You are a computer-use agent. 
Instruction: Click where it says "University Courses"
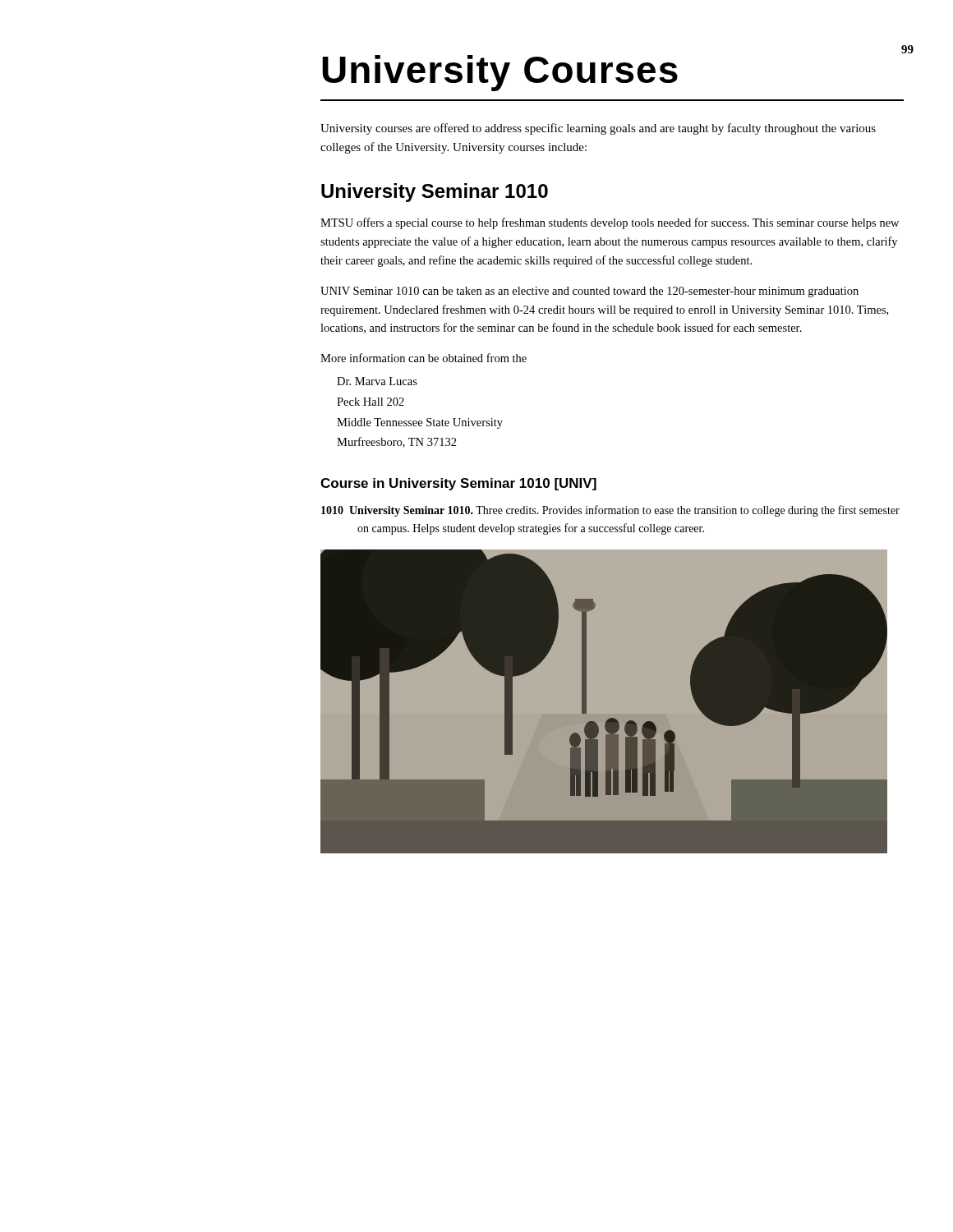click(612, 75)
